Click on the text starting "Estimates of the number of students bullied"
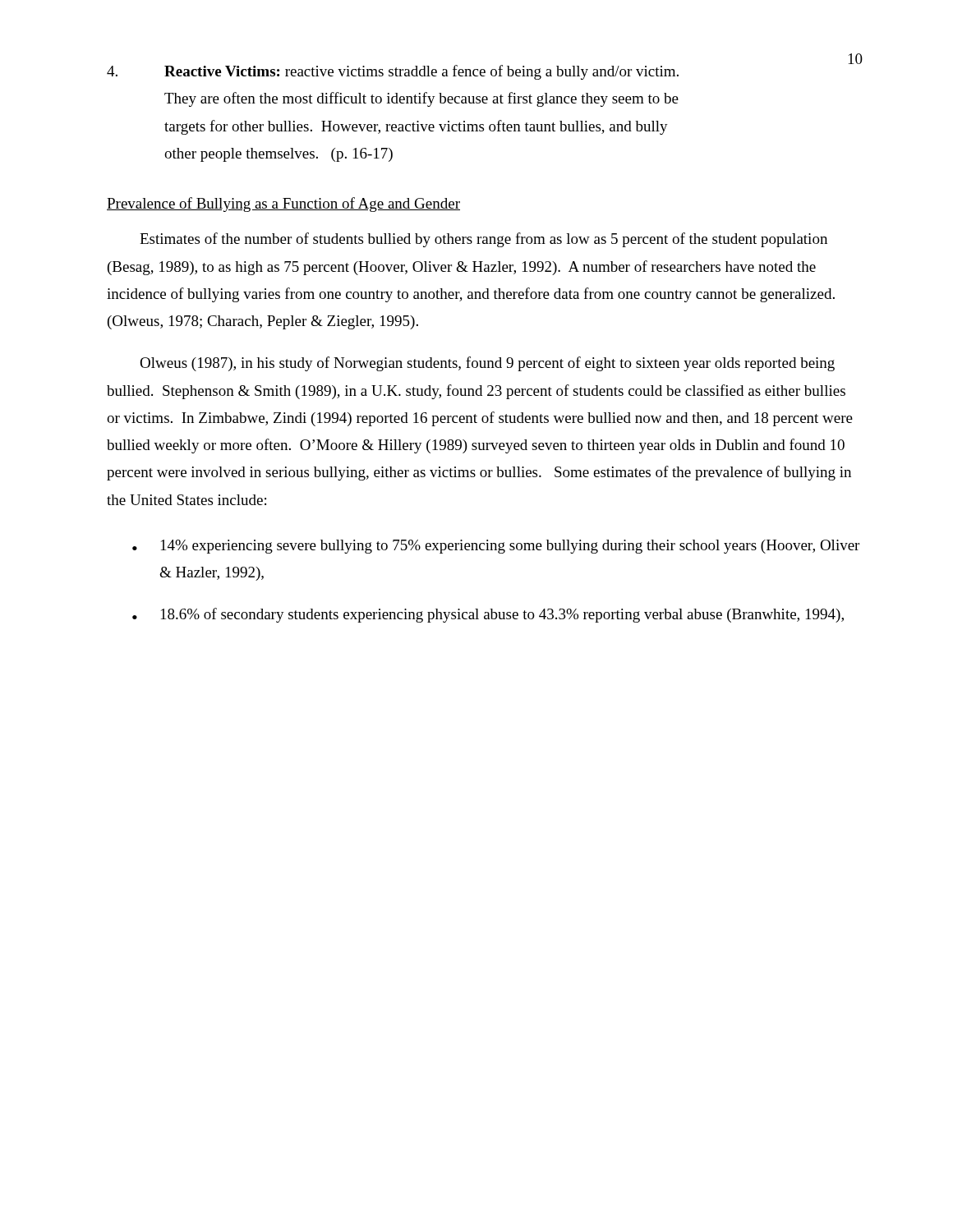 coord(471,280)
